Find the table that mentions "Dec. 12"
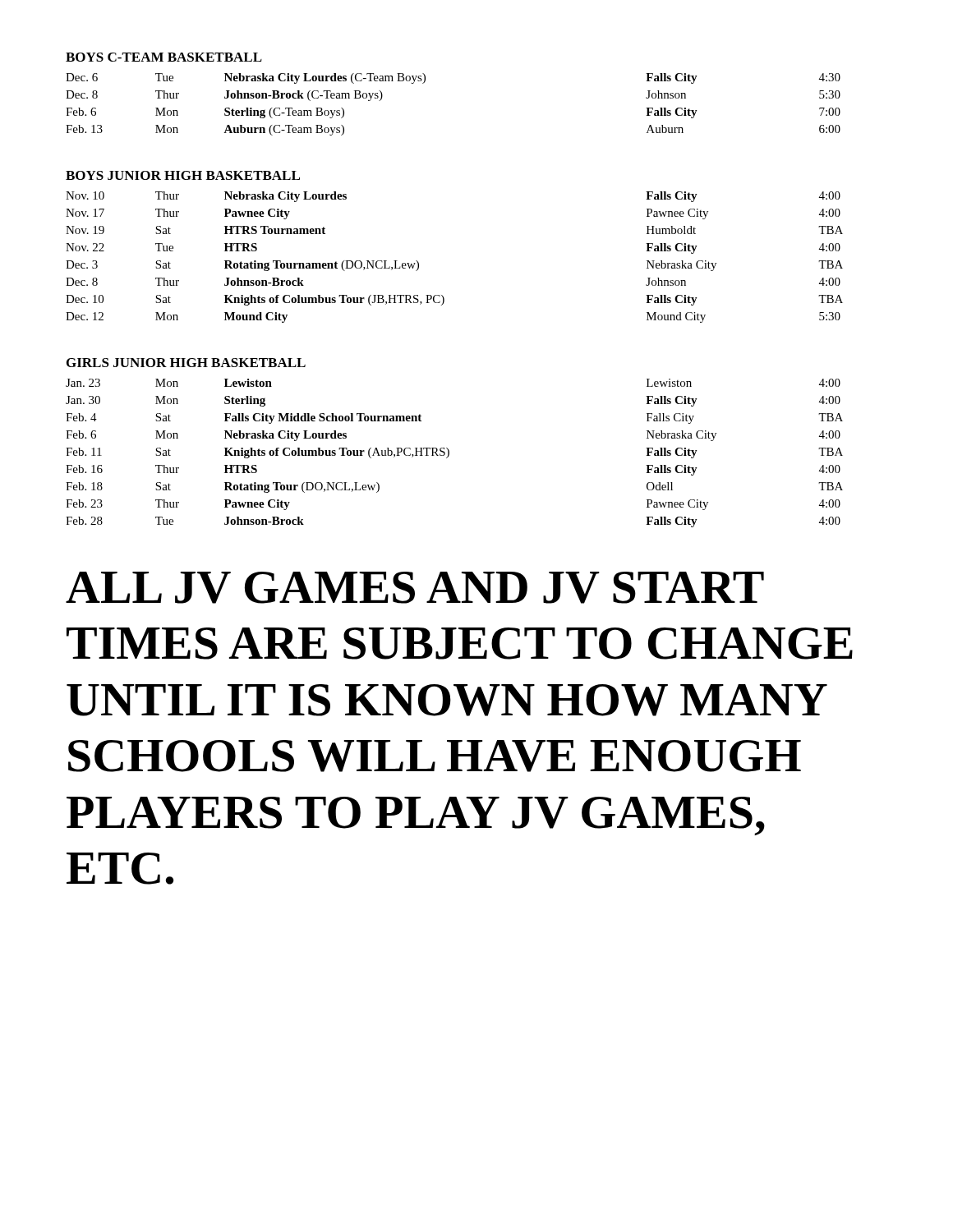The width and height of the screenshot is (953, 1232). (x=476, y=256)
